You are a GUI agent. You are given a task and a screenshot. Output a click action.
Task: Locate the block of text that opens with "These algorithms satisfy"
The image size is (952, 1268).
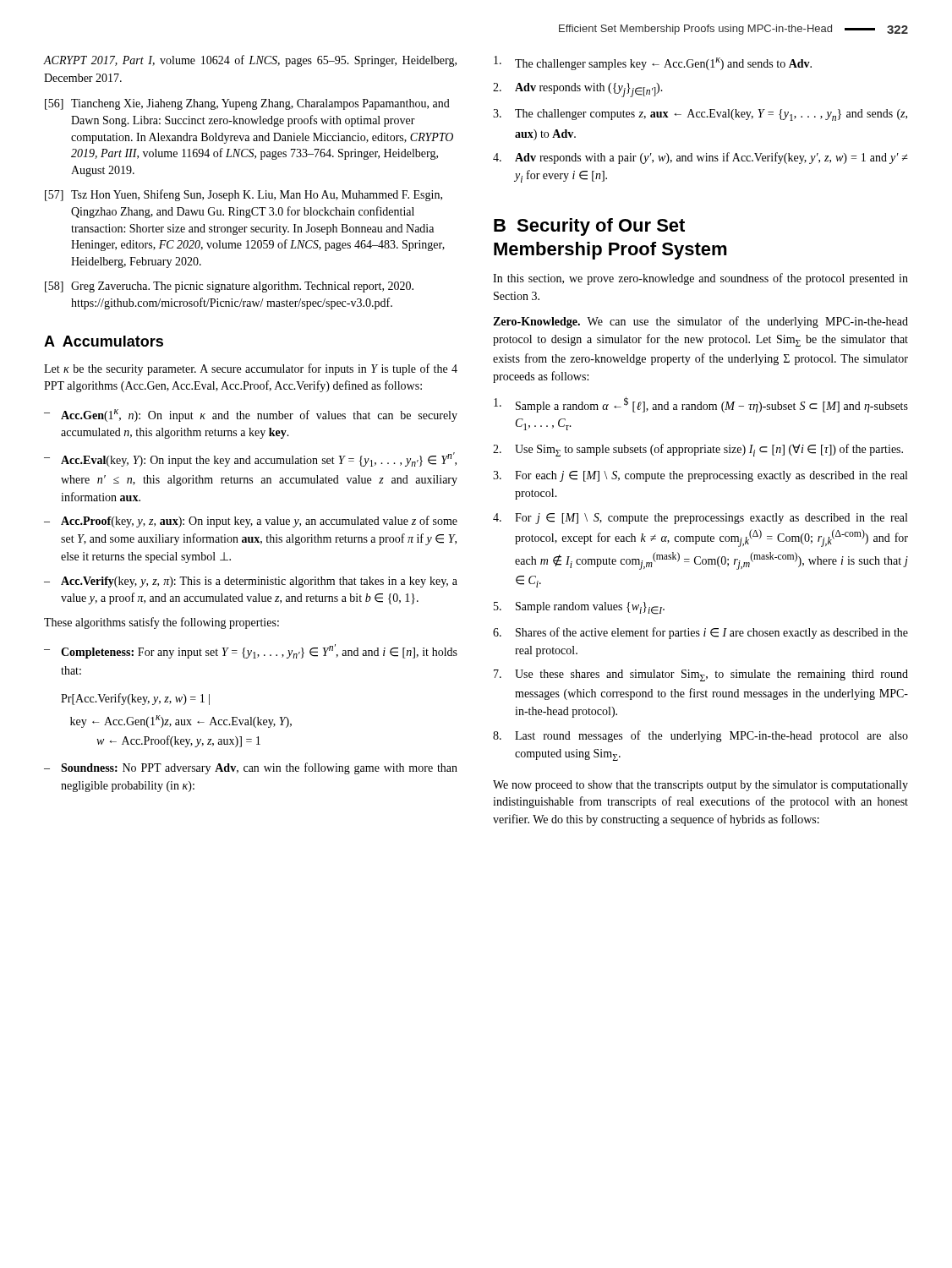[x=162, y=623]
